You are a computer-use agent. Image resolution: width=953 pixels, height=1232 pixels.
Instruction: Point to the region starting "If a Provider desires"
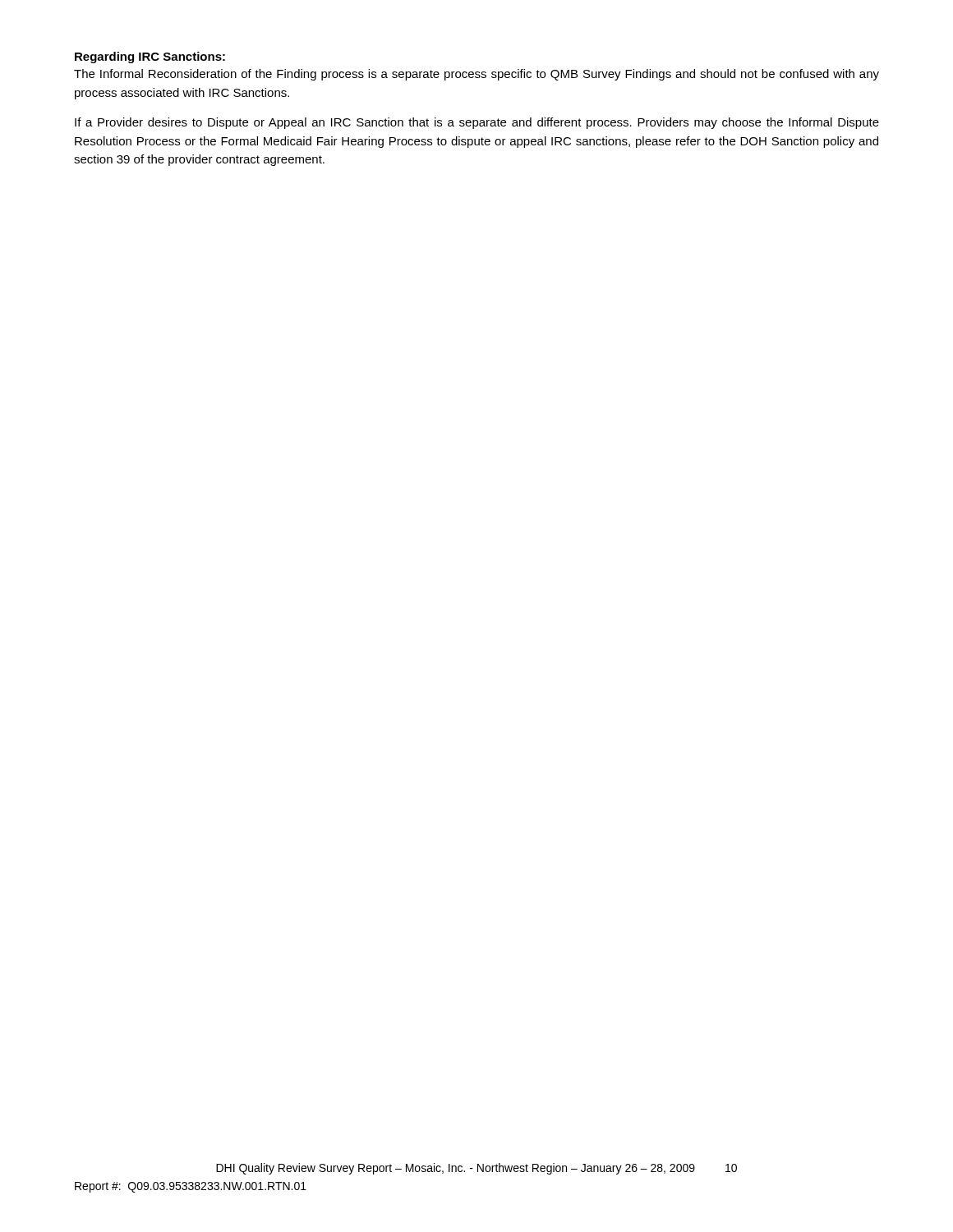[476, 140]
